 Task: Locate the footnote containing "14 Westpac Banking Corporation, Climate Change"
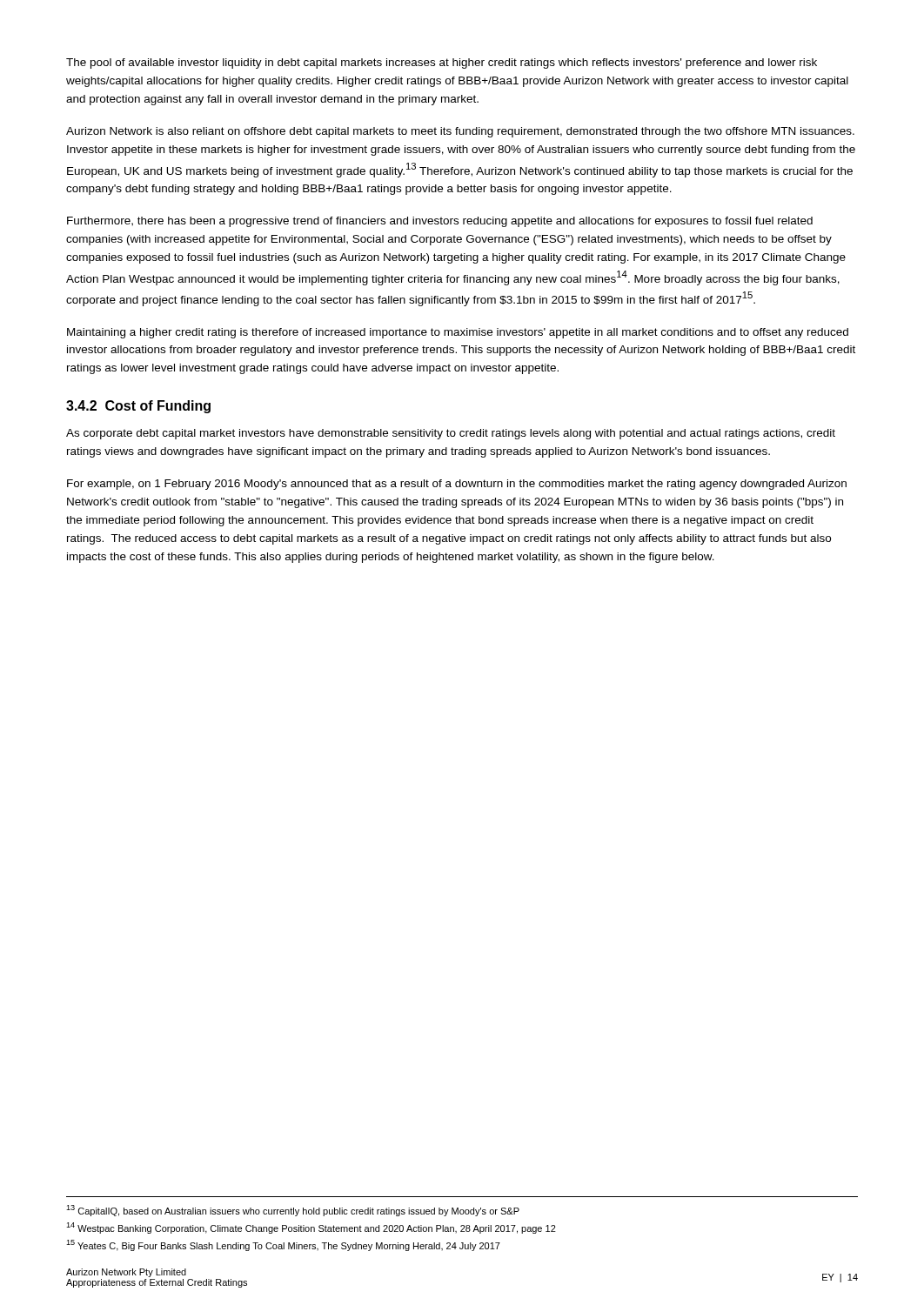[x=311, y=1227]
